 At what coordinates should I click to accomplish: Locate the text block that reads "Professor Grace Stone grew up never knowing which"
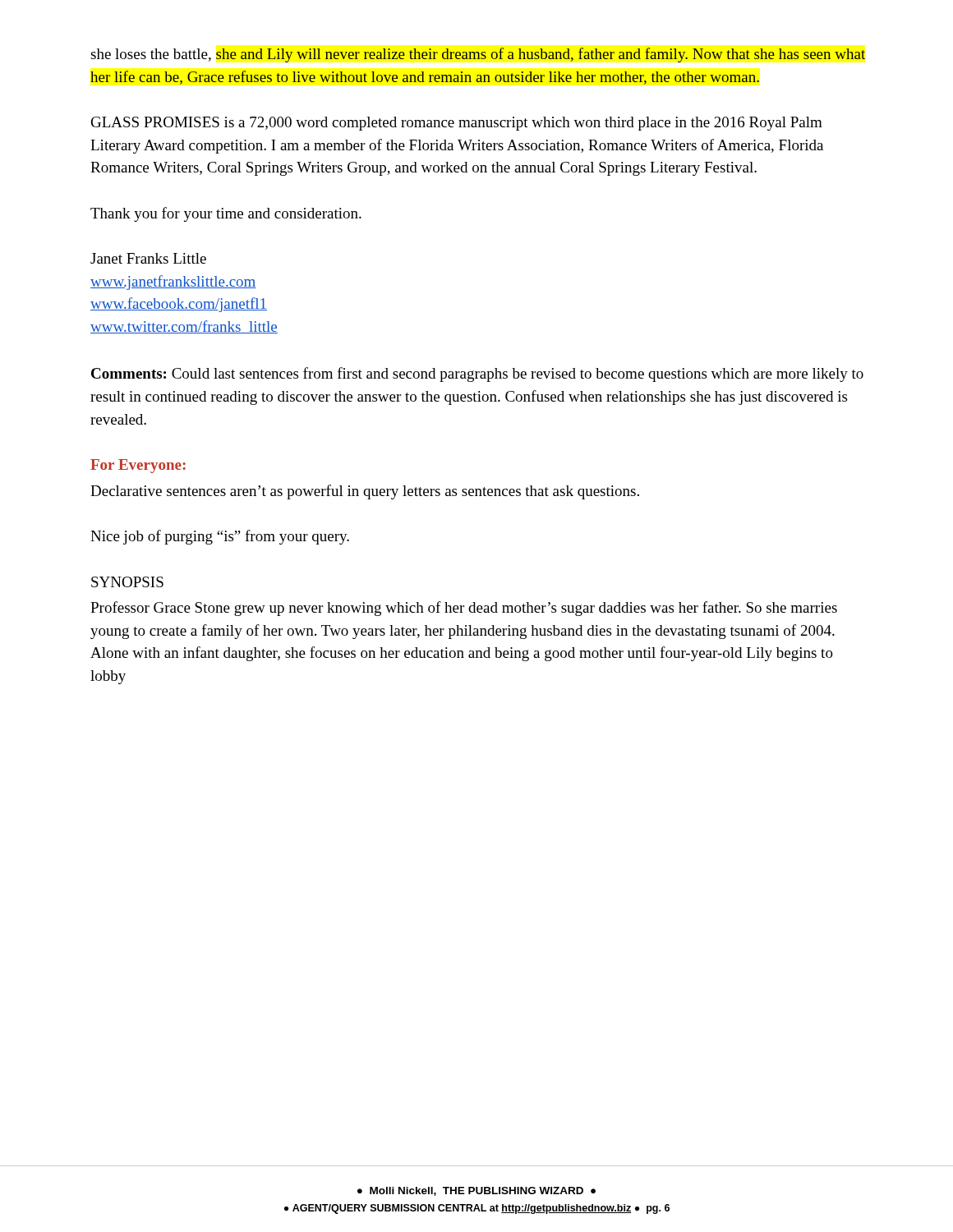point(464,642)
